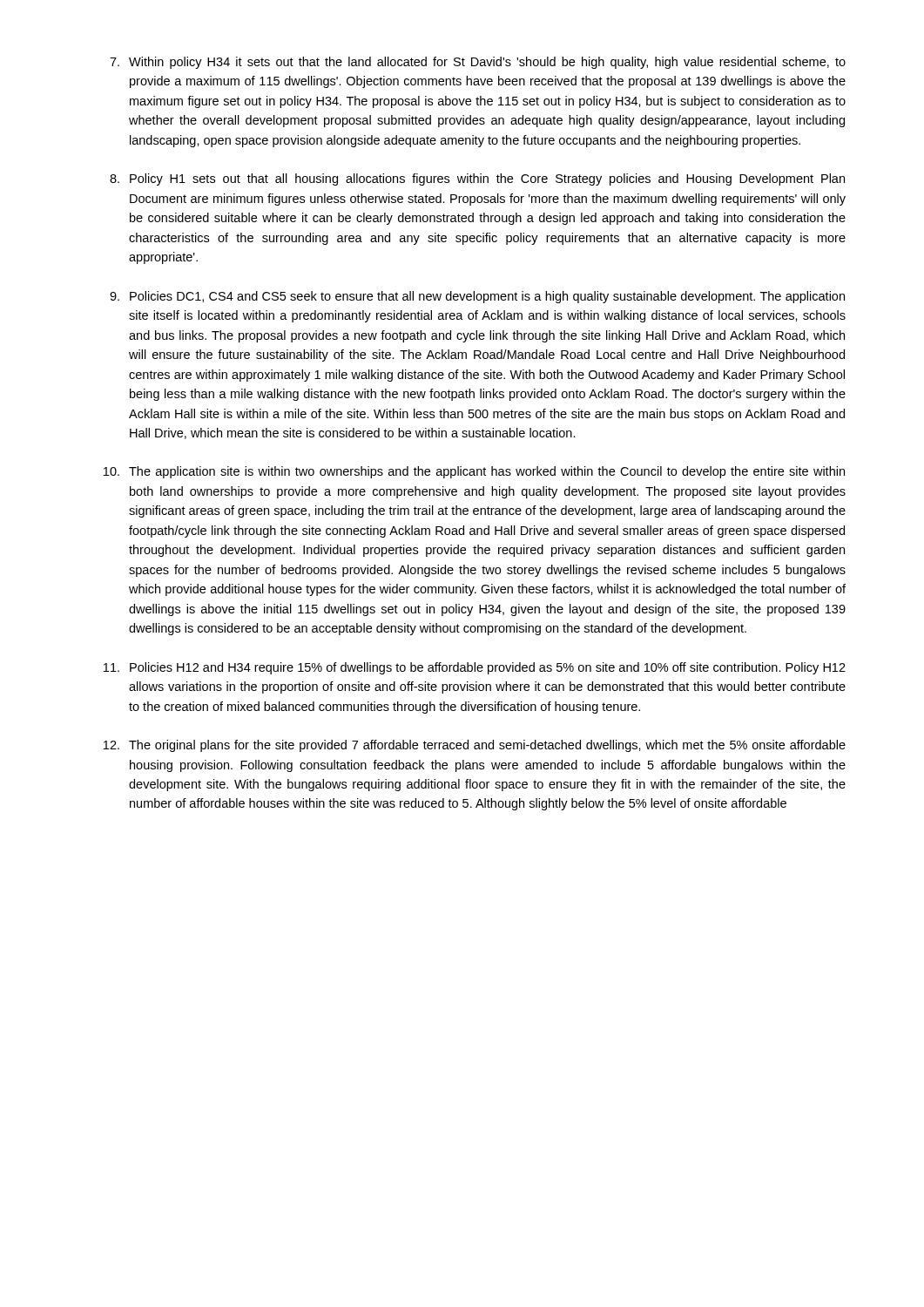This screenshot has height=1307, width=924.
Task: Point to the passage starting "8. Policy H1"
Action: (462, 218)
